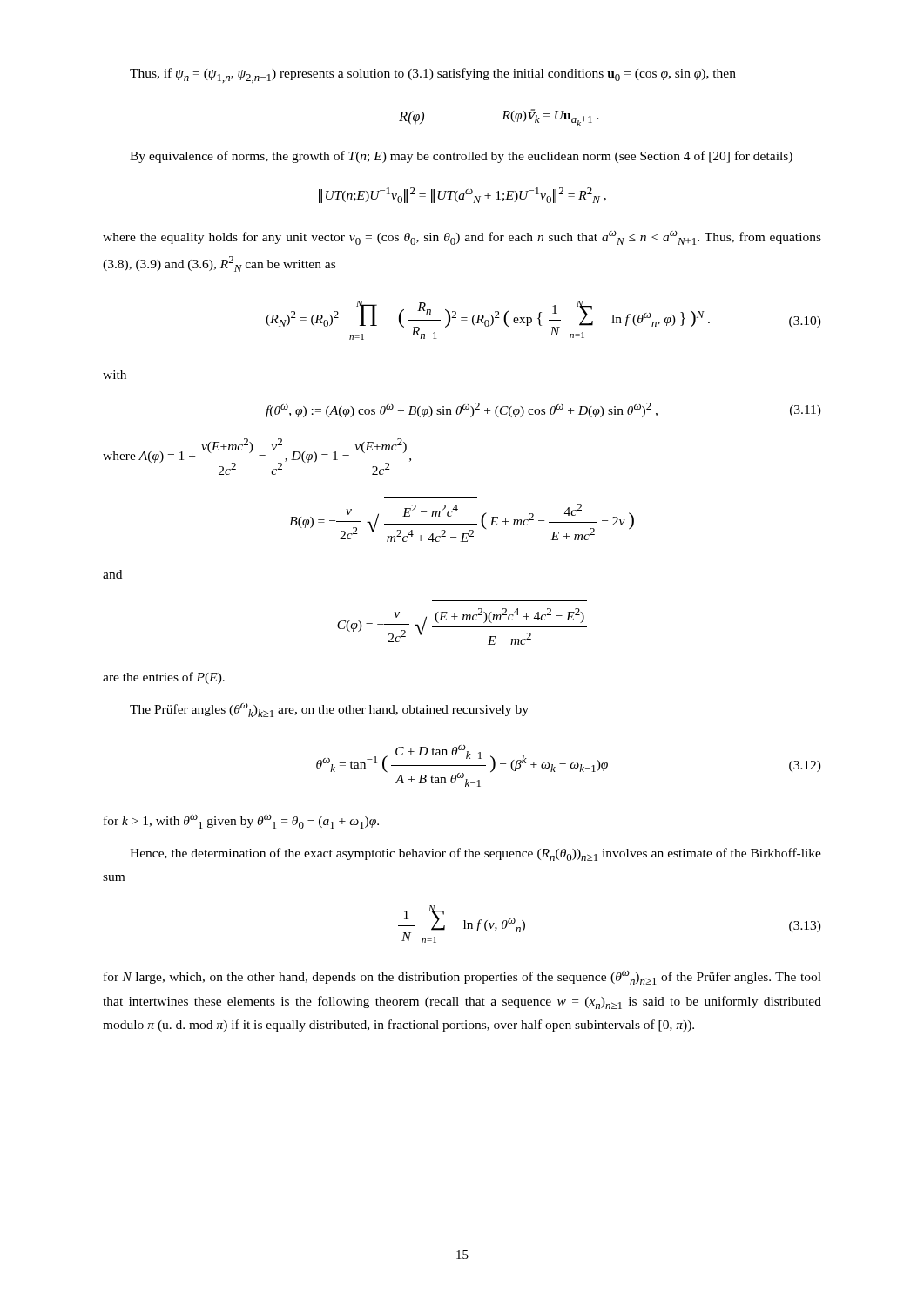
Task: Find the text block with the text "where A(φ) = 1 + v(E+mc2)2c2 − v2c2,"
Action: point(257,457)
